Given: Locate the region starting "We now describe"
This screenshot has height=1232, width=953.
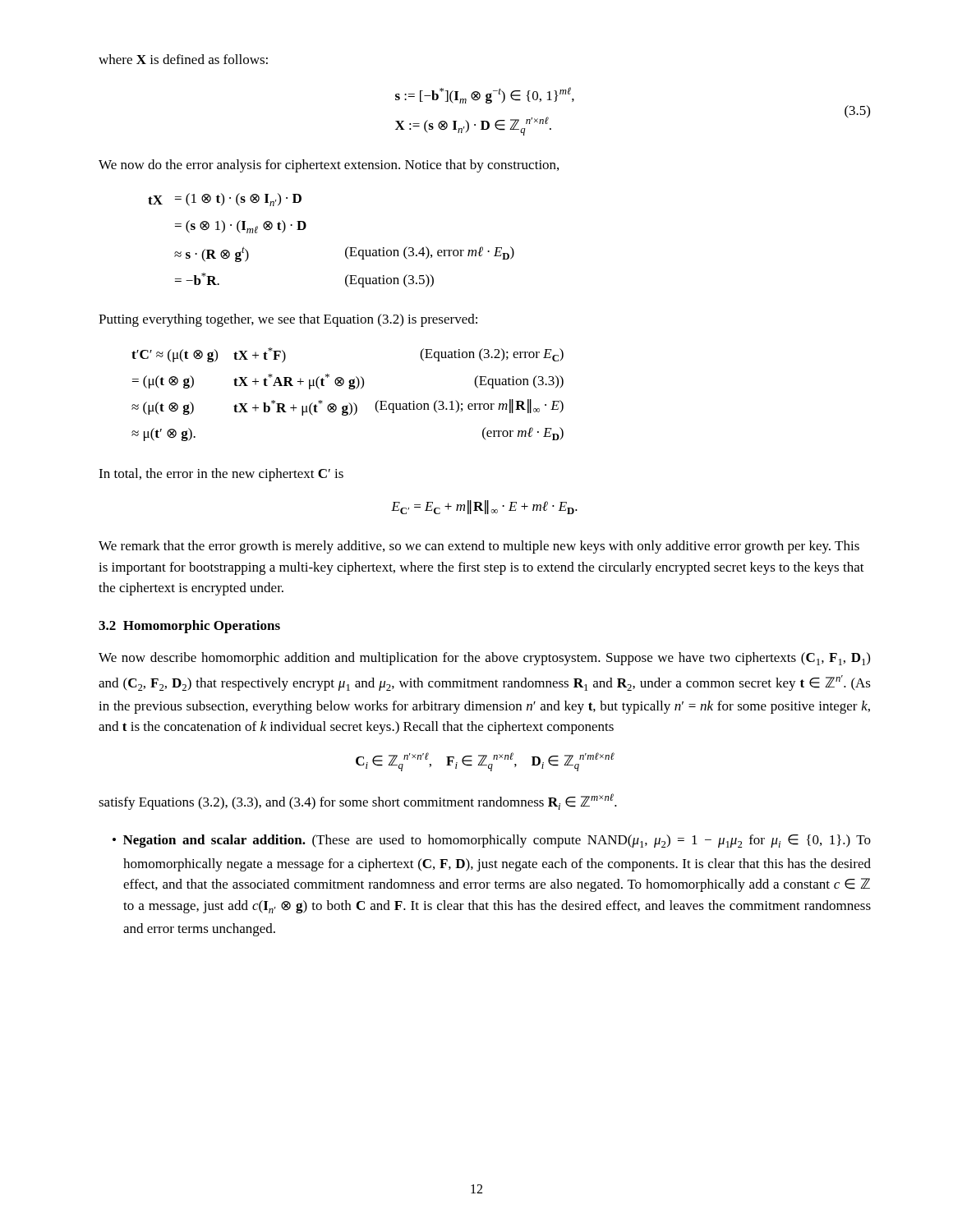Looking at the screenshot, I should coord(485,692).
